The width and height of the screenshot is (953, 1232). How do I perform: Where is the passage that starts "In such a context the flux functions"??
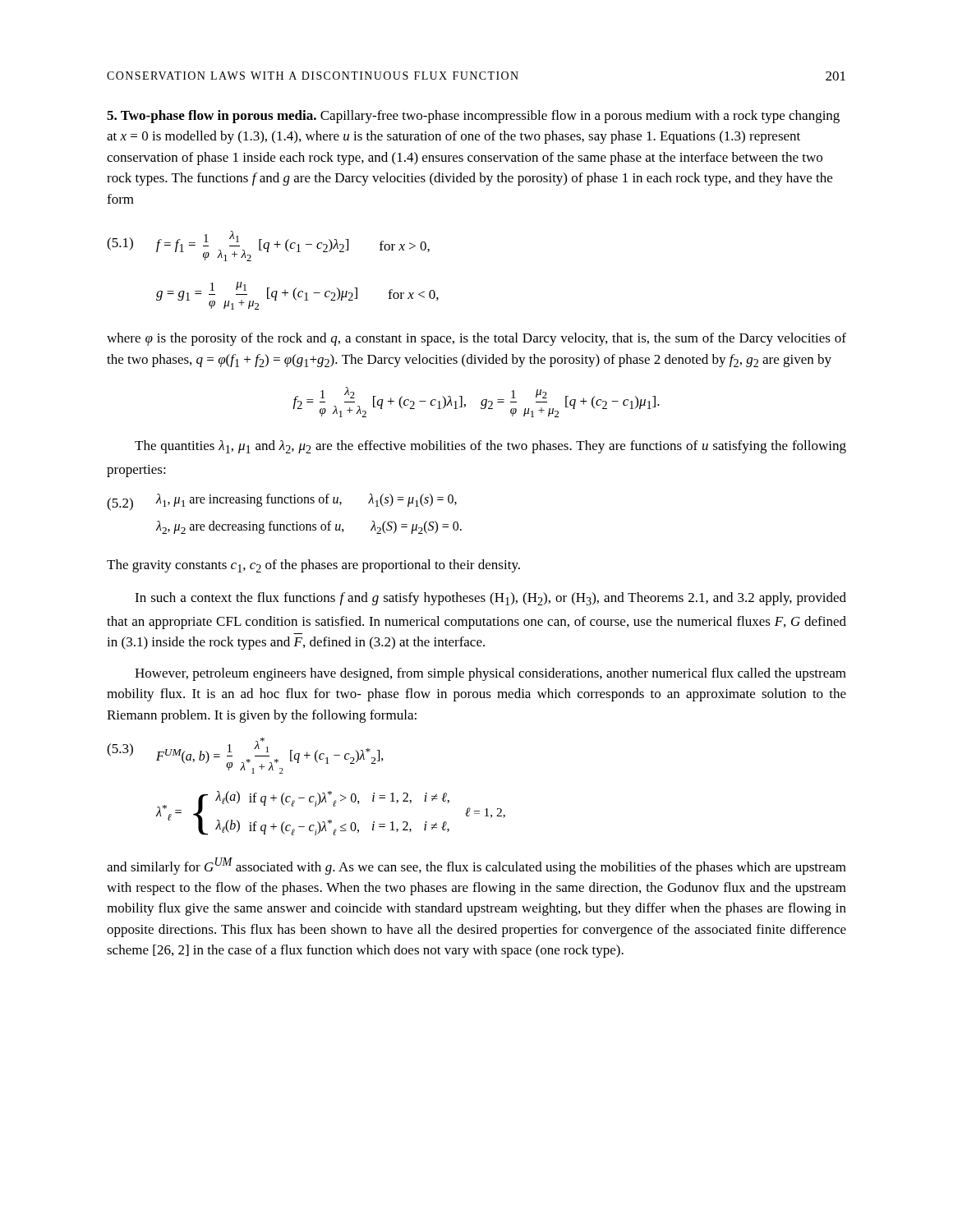(x=476, y=620)
